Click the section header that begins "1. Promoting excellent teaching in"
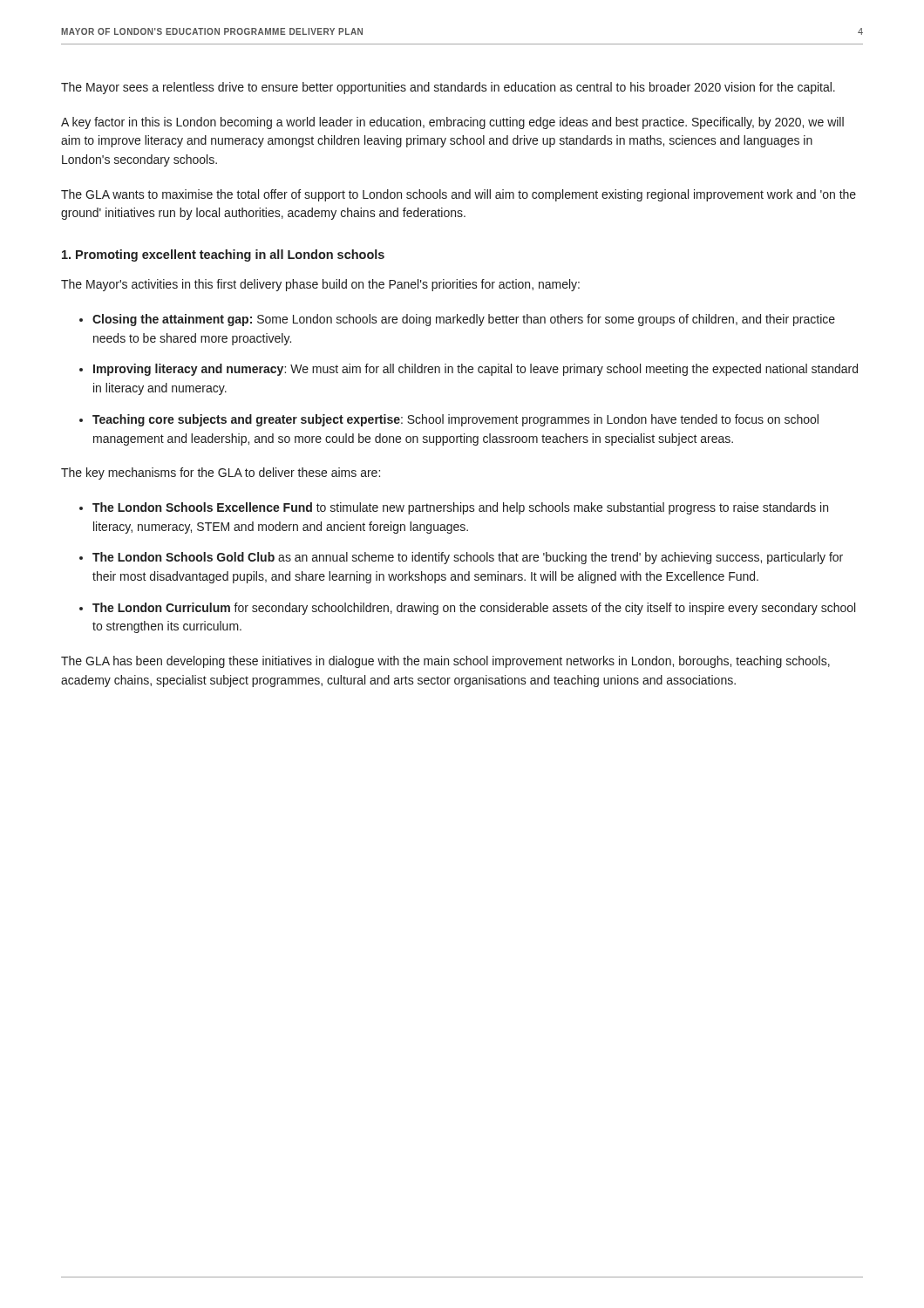924x1308 pixels. [x=223, y=255]
